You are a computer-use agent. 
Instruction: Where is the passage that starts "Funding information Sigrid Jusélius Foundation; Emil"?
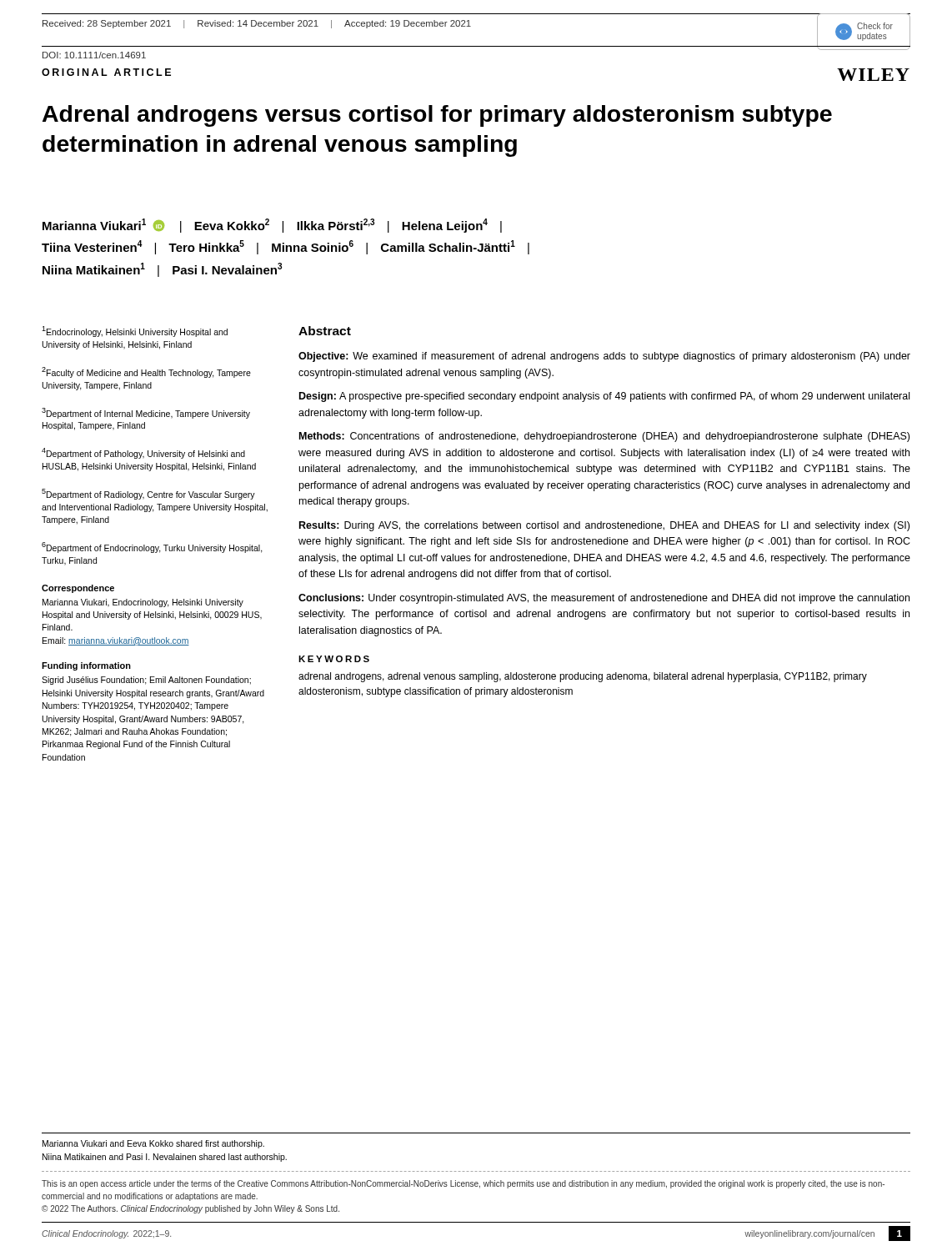point(155,712)
